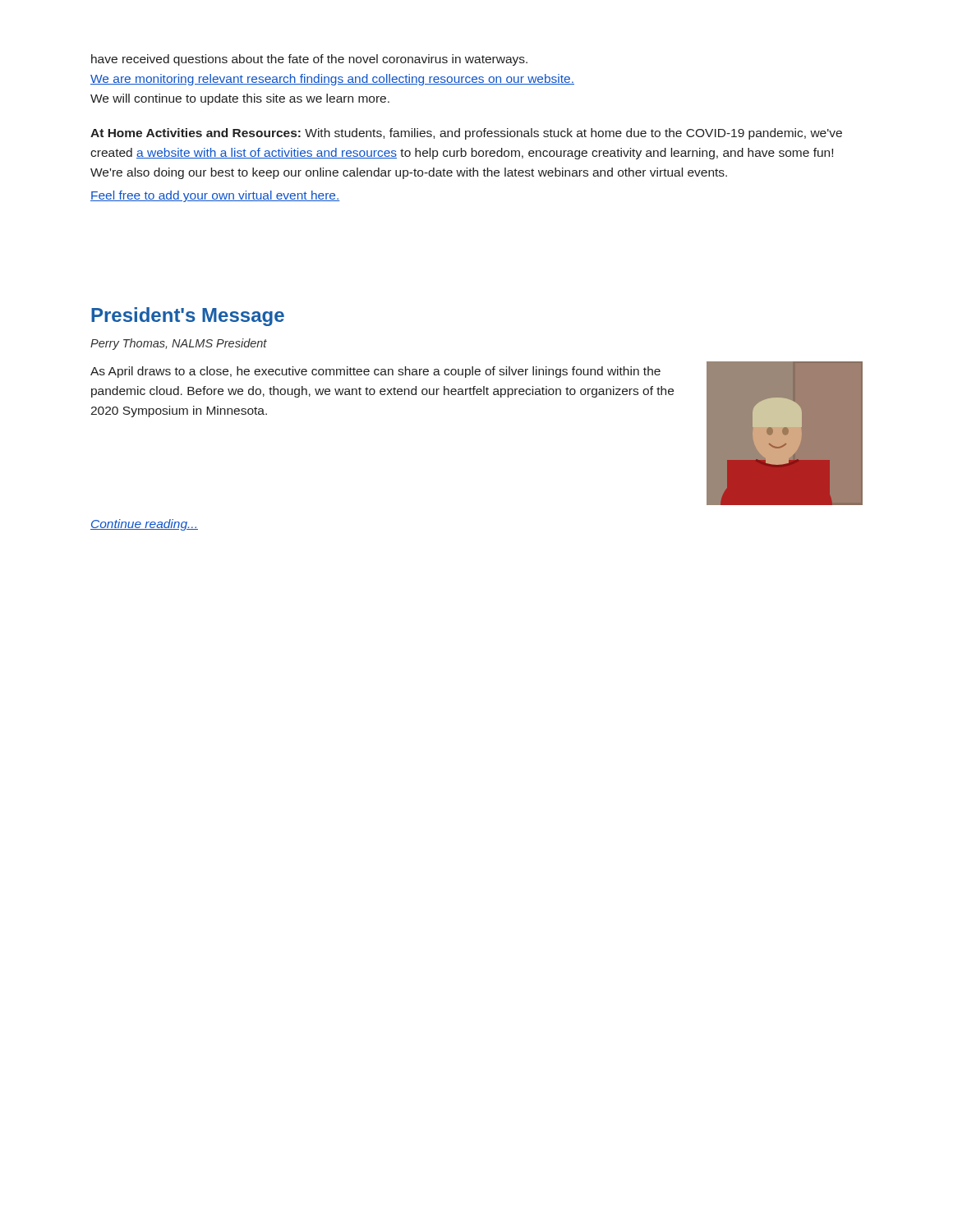Point to the passage starting "As April draws to a close, he executive"
The width and height of the screenshot is (953, 1232).
382,391
